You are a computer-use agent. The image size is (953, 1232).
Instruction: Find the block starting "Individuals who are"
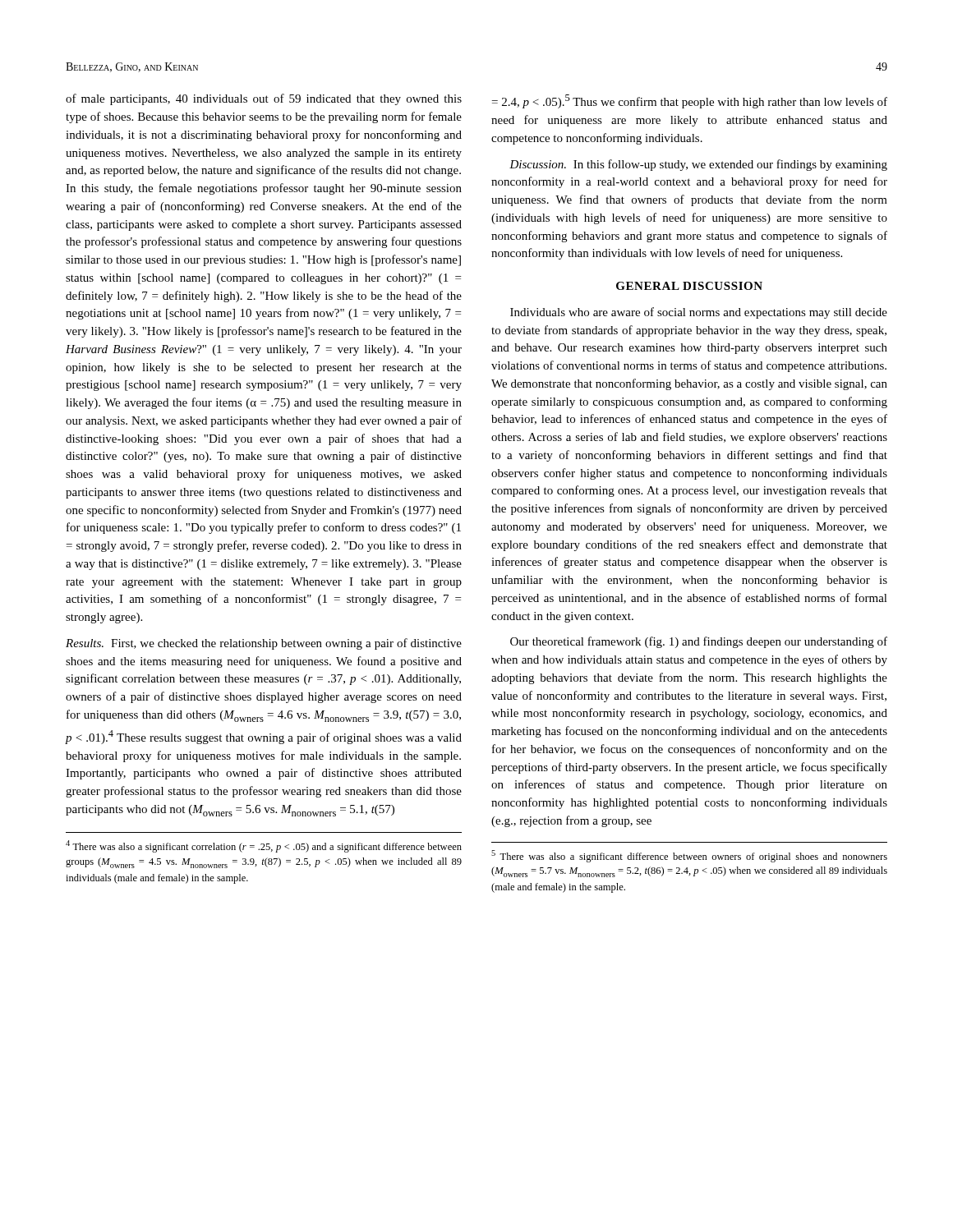point(689,567)
